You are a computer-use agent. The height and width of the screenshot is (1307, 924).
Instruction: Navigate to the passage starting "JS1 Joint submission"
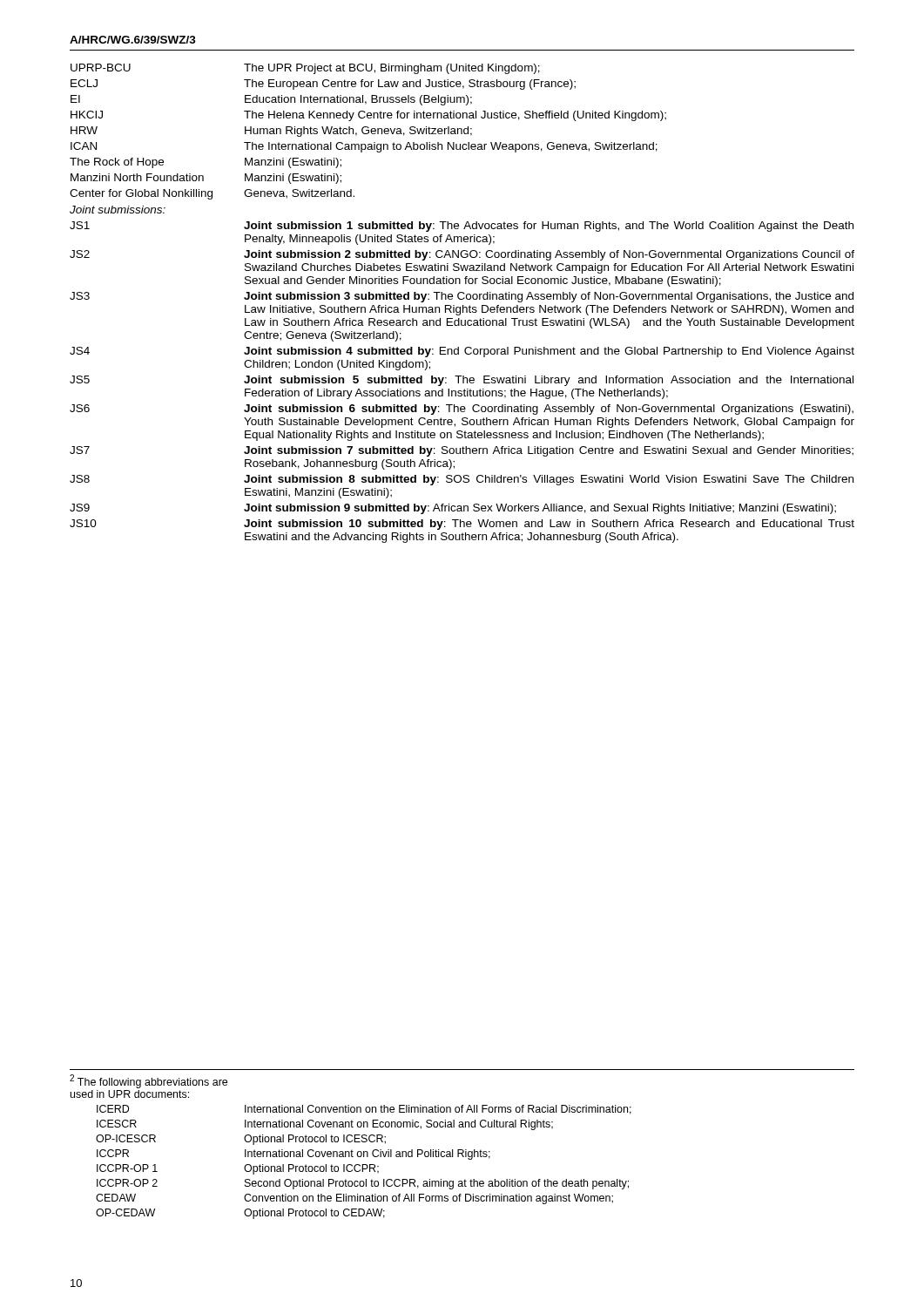coord(462,232)
